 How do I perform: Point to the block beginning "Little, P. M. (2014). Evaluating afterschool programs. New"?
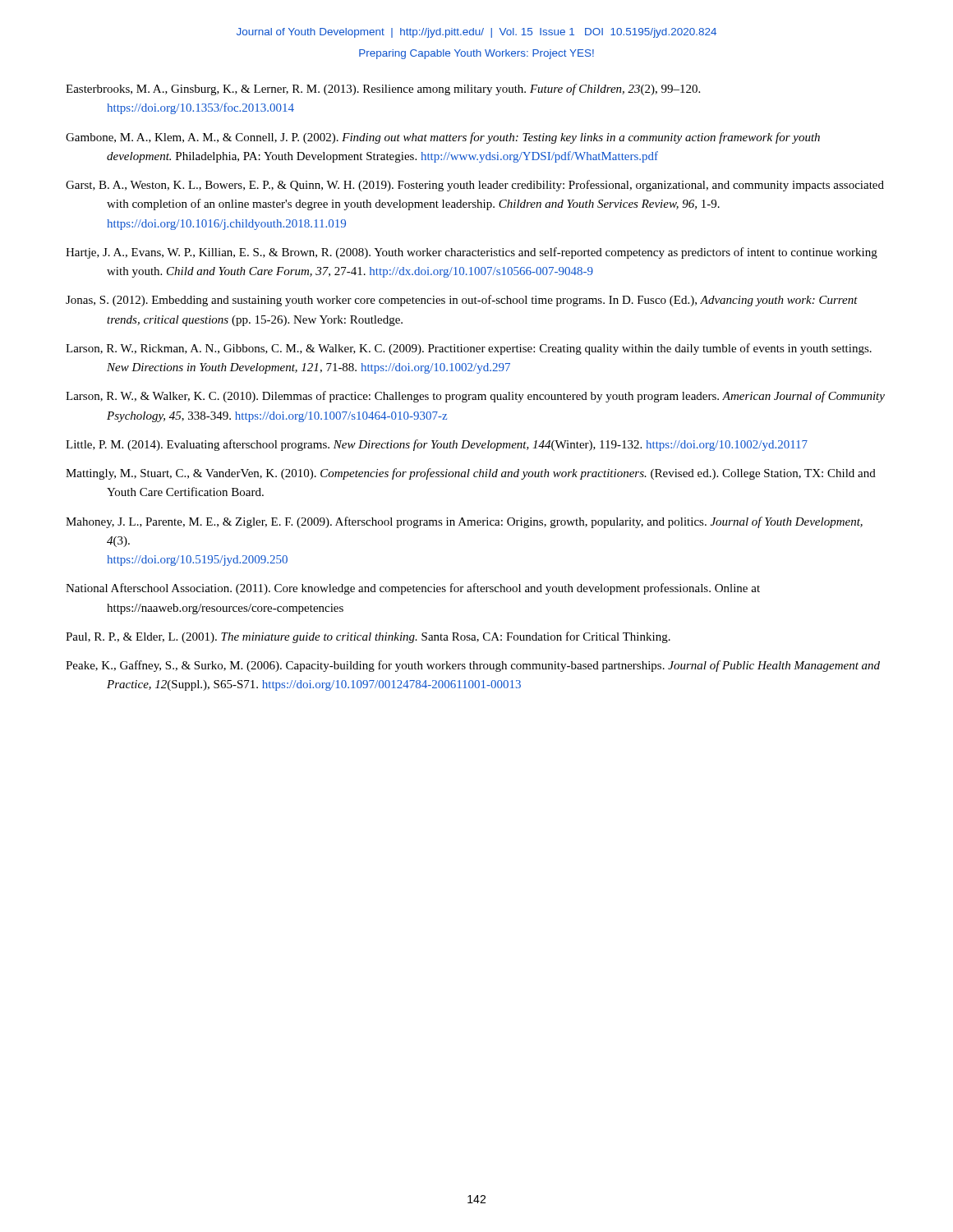pyautogui.click(x=437, y=444)
